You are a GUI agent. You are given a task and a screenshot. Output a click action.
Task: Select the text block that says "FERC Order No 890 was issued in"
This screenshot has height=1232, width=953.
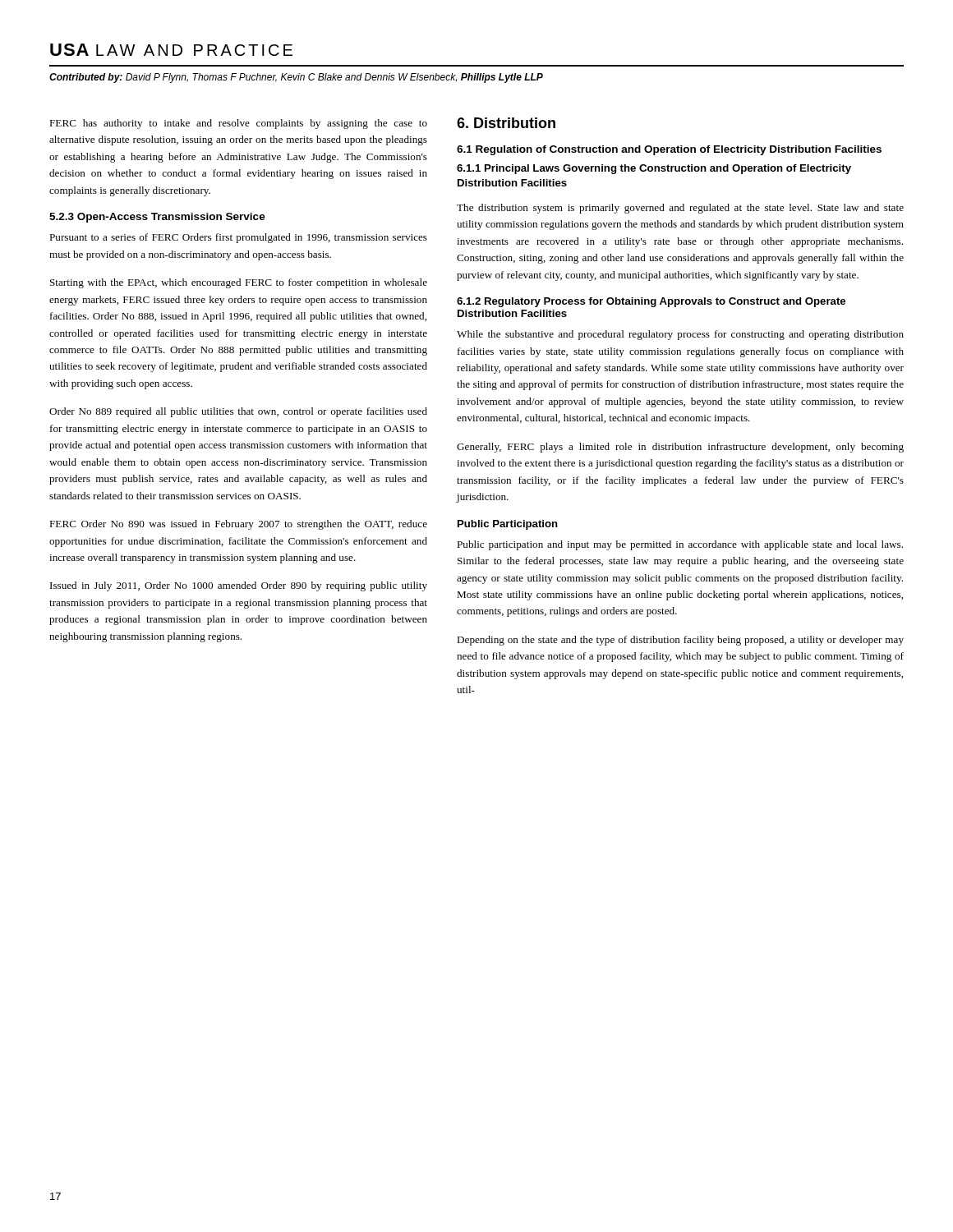[238, 540]
